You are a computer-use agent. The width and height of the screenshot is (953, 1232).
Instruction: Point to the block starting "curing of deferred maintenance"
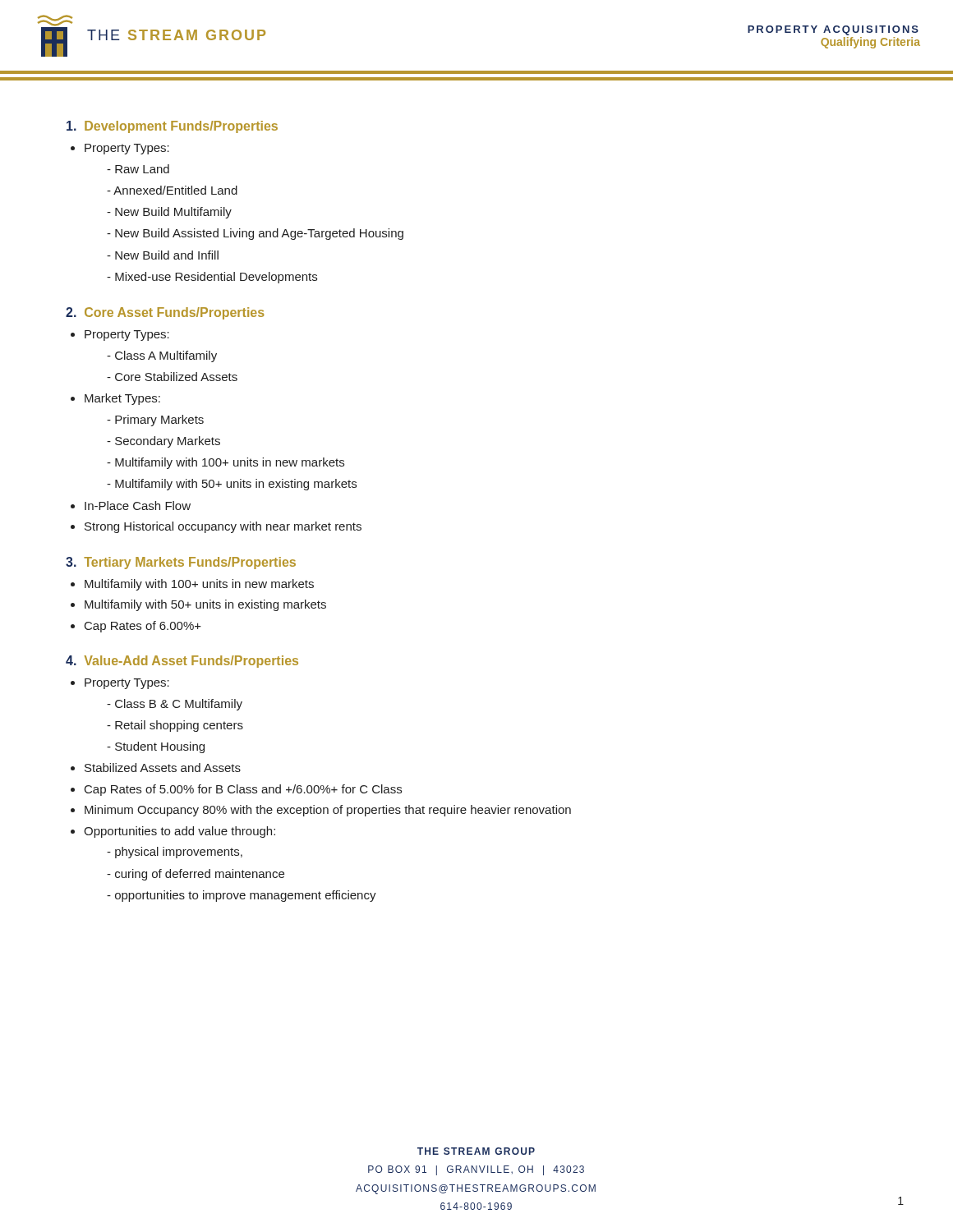pyautogui.click(x=200, y=873)
